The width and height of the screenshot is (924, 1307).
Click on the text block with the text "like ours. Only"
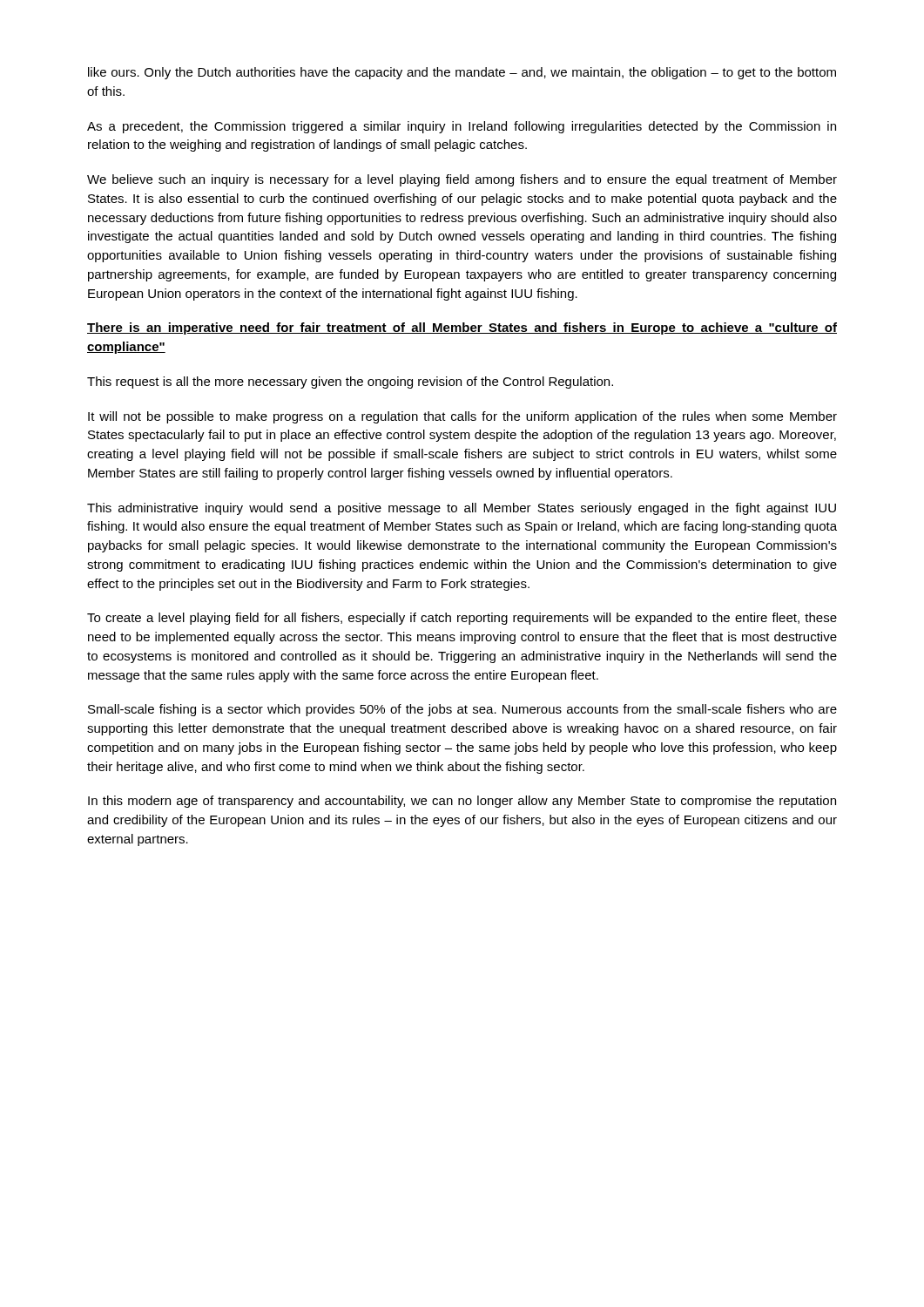(462, 81)
